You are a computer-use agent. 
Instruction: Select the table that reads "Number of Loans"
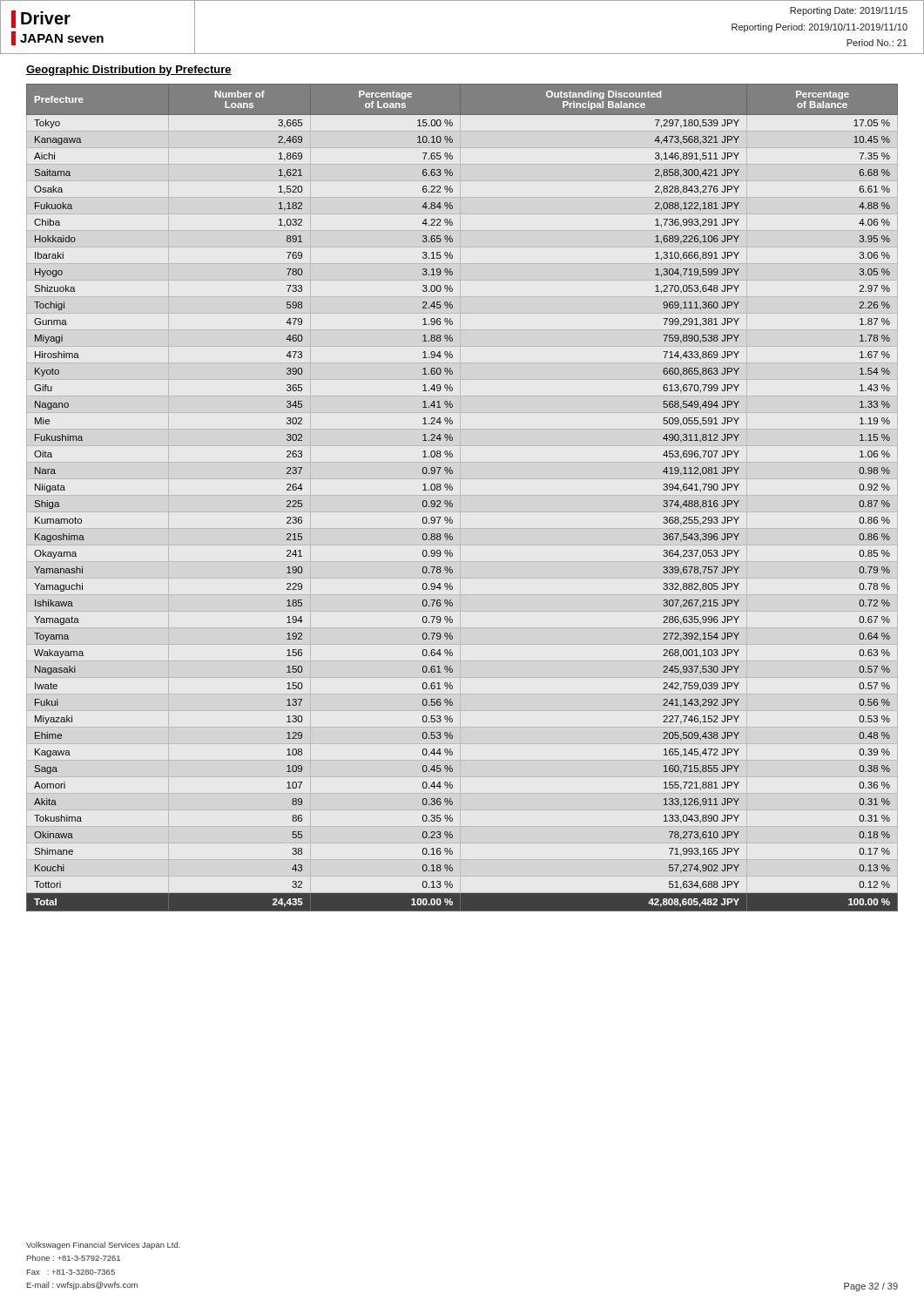click(x=462, y=498)
